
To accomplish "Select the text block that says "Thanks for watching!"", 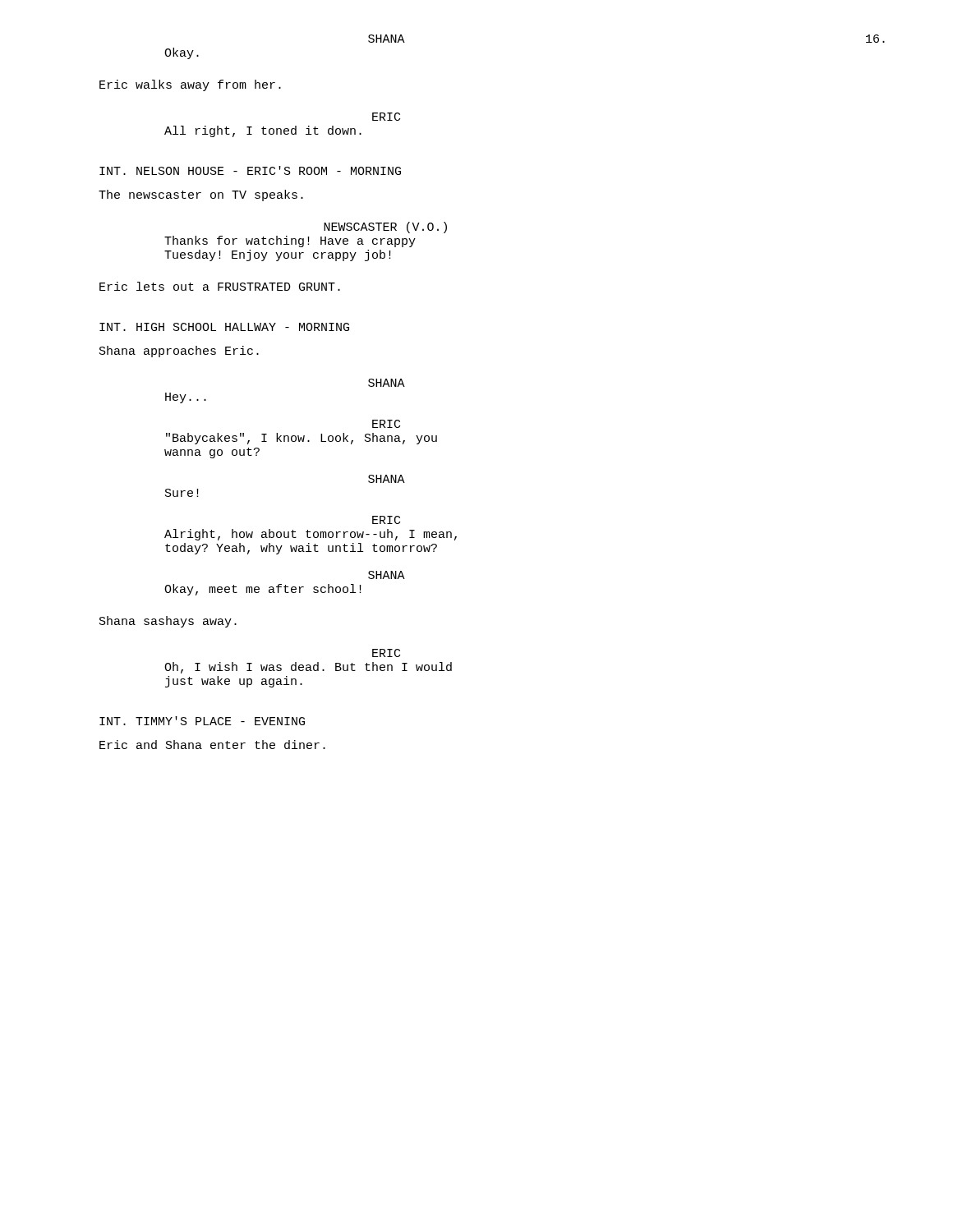I will coord(290,249).
